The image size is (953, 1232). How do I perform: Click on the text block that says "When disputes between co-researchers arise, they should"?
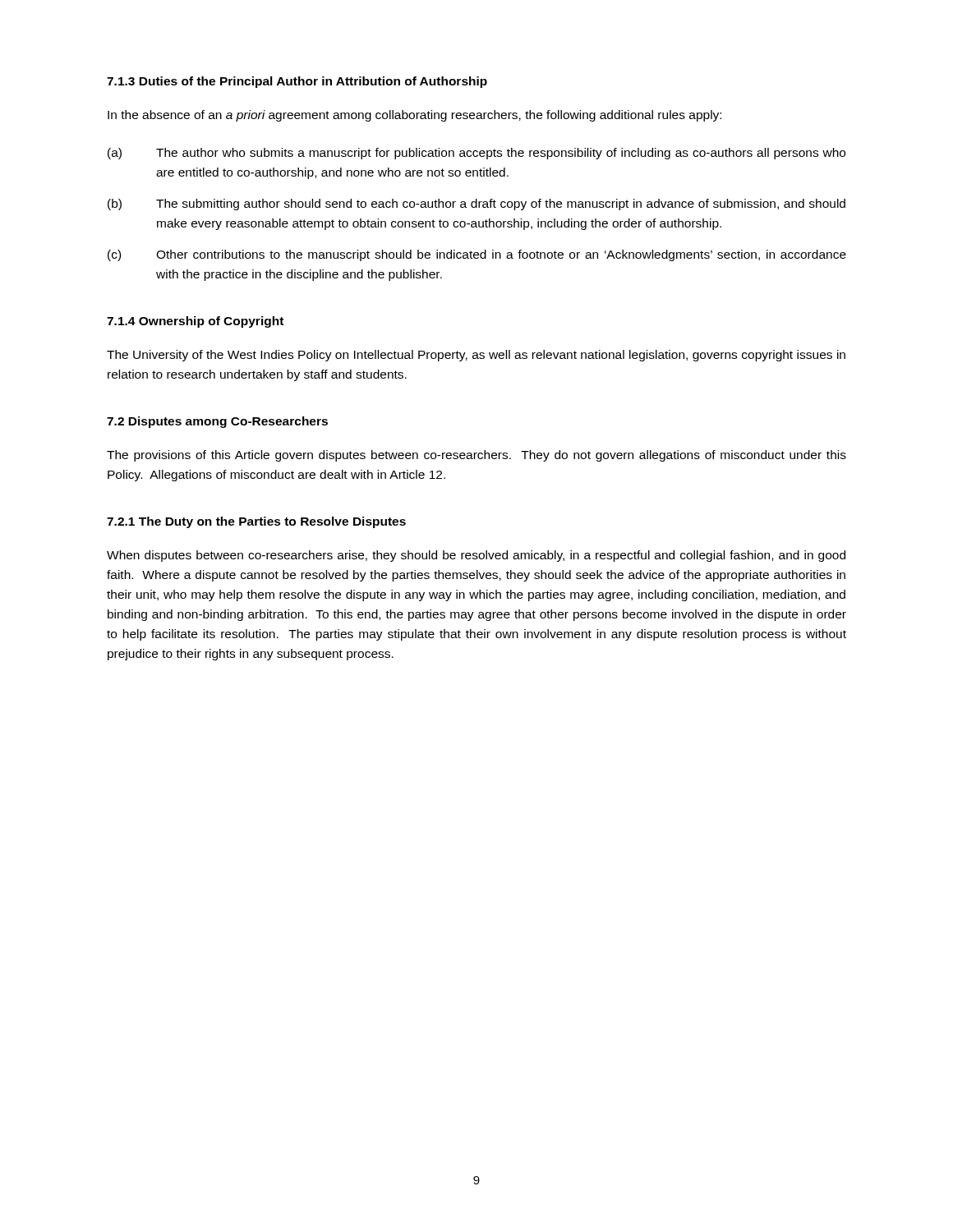[476, 604]
